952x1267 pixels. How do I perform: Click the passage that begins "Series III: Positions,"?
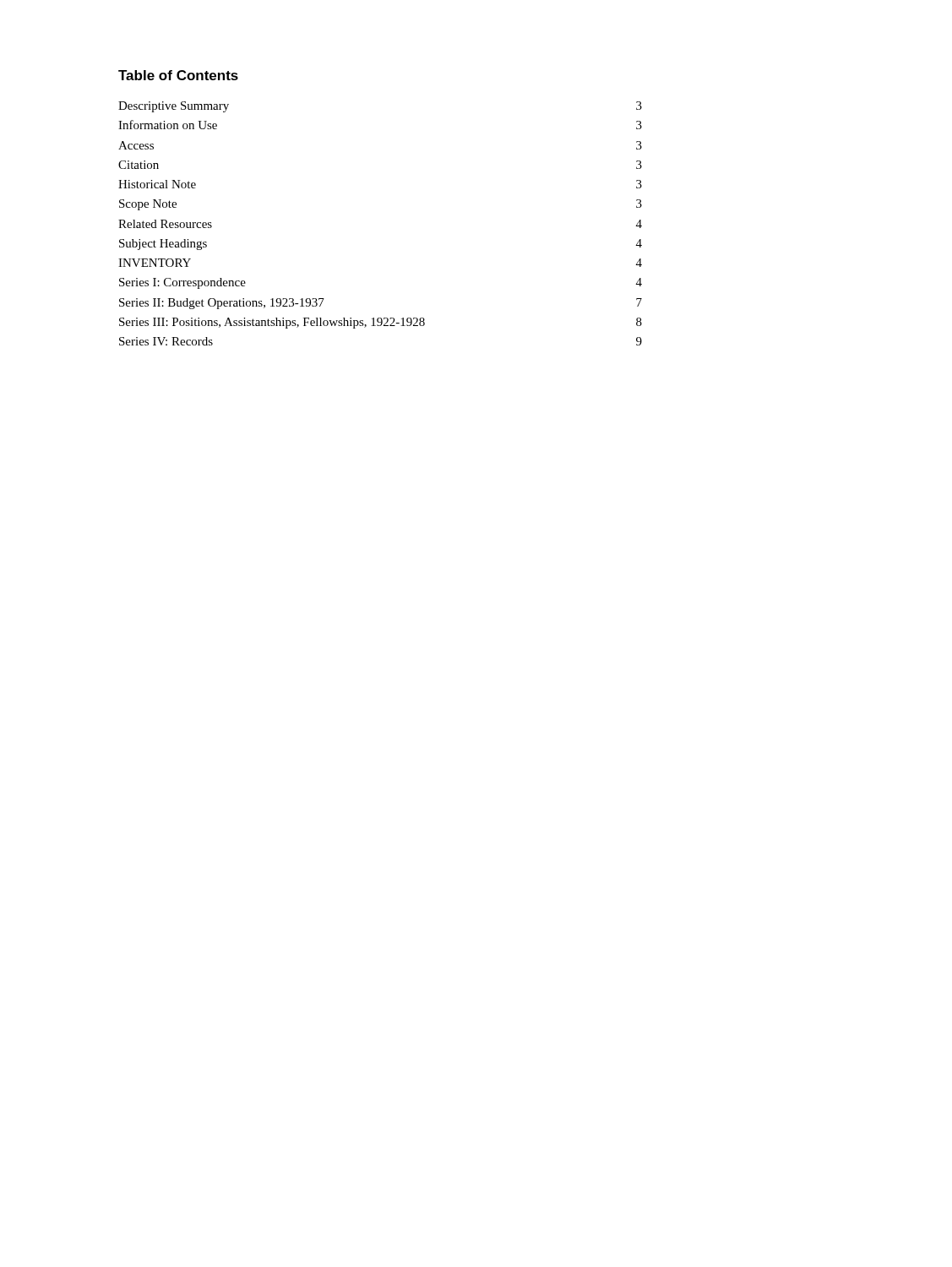pyautogui.click(x=380, y=322)
